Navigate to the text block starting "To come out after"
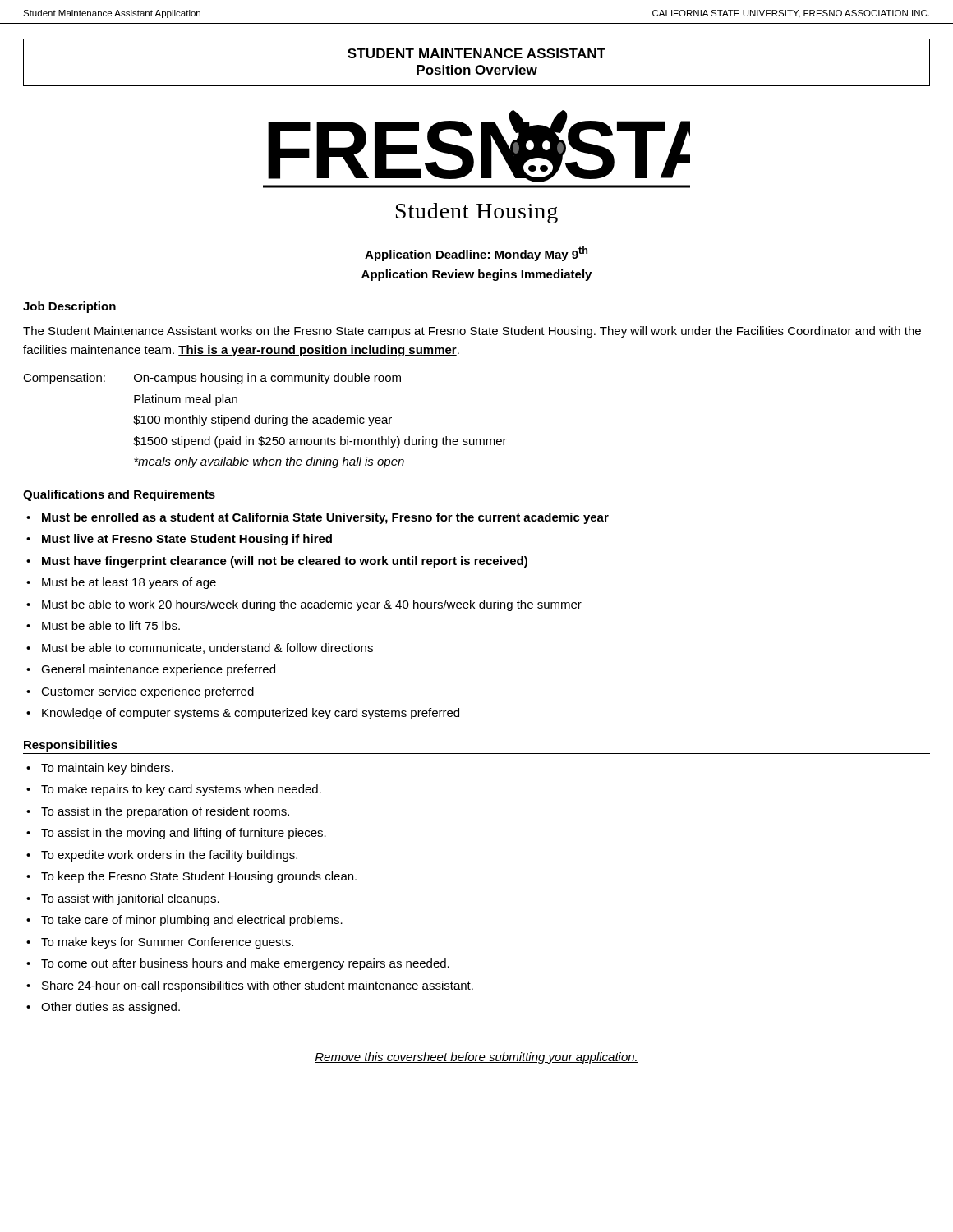Viewport: 953px width, 1232px height. pos(246,963)
